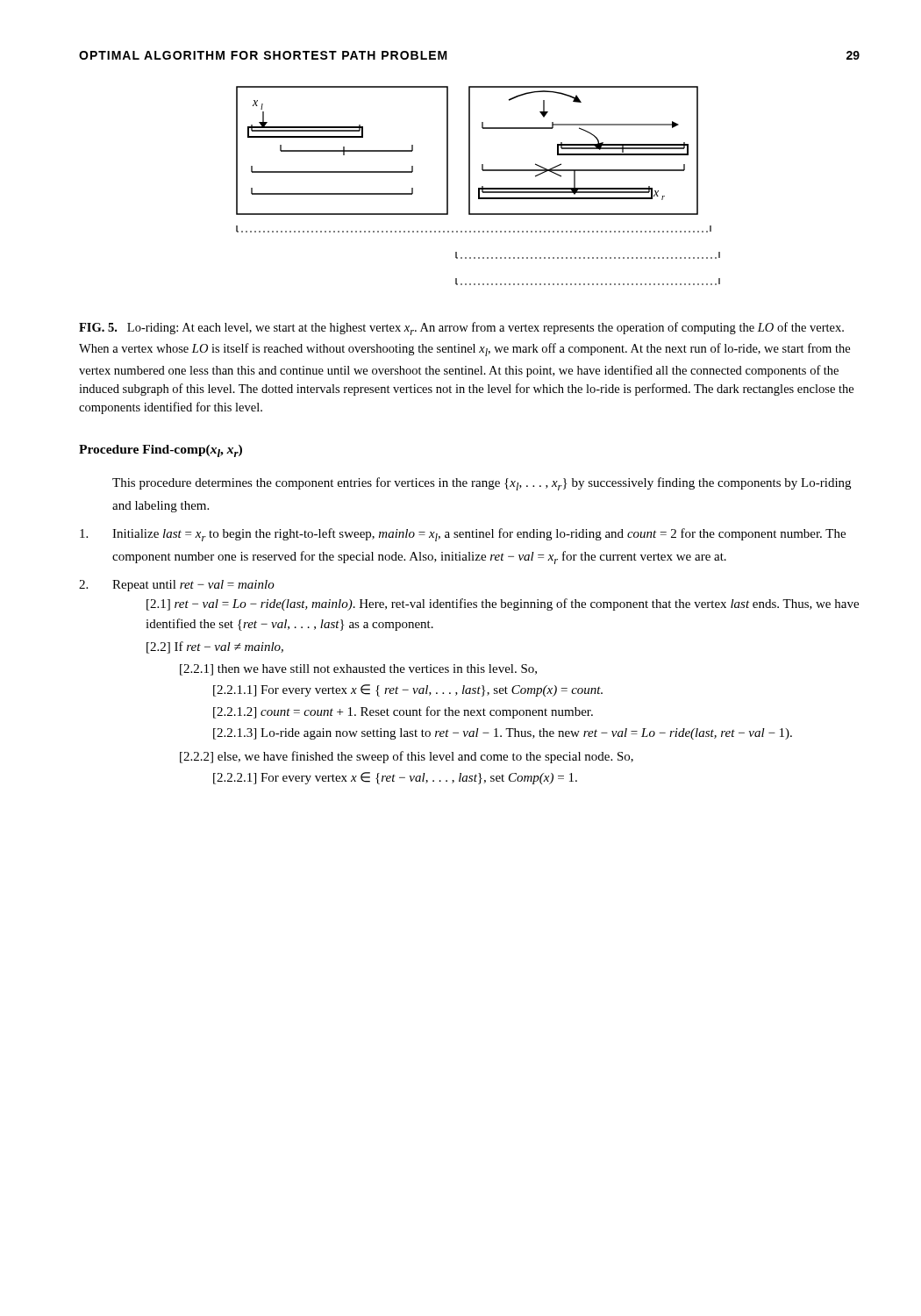Where is the passage that starts "2. Repeat until ret −"?

pos(469,683)
